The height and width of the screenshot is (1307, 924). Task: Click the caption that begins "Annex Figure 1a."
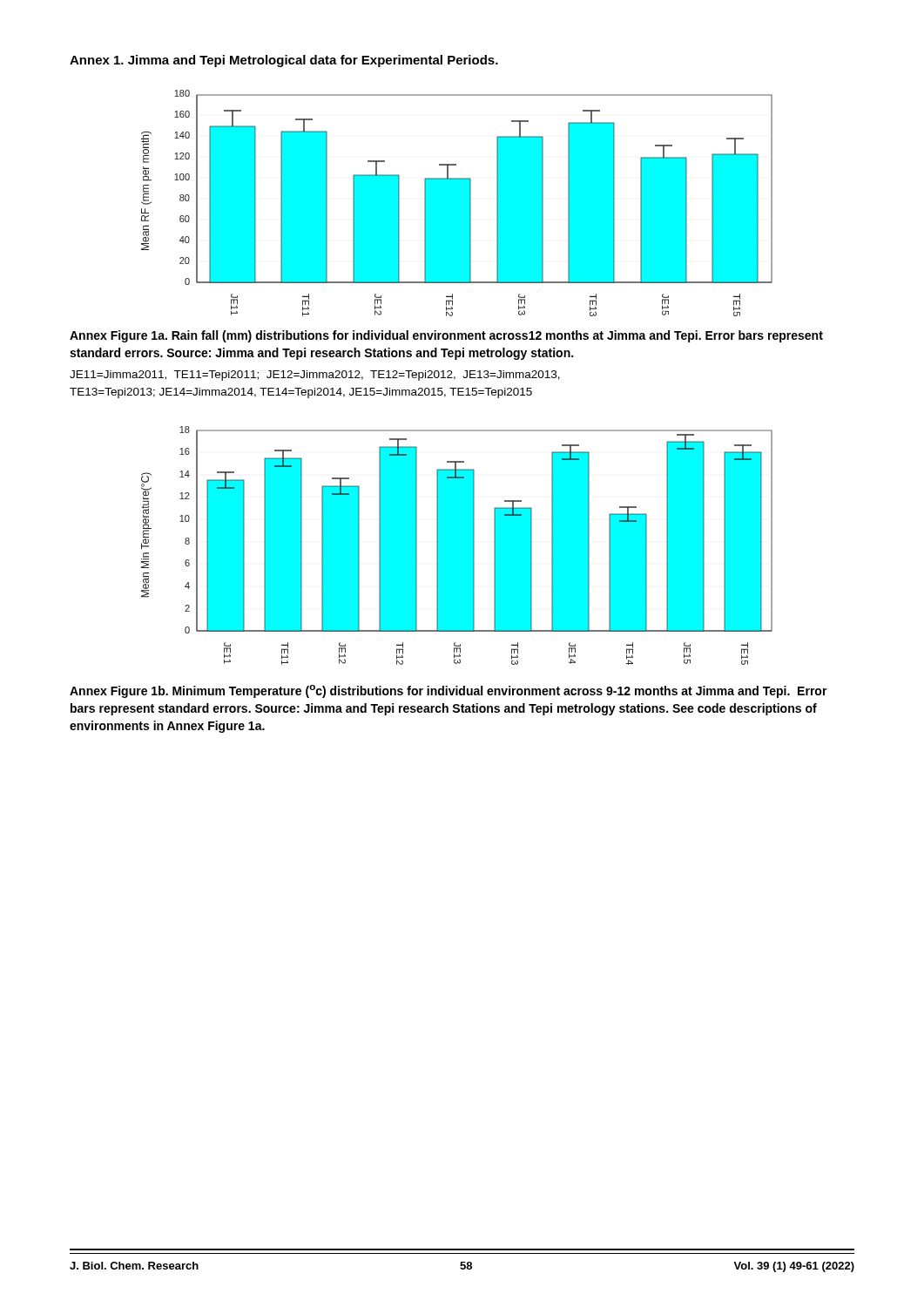(446, 344)
